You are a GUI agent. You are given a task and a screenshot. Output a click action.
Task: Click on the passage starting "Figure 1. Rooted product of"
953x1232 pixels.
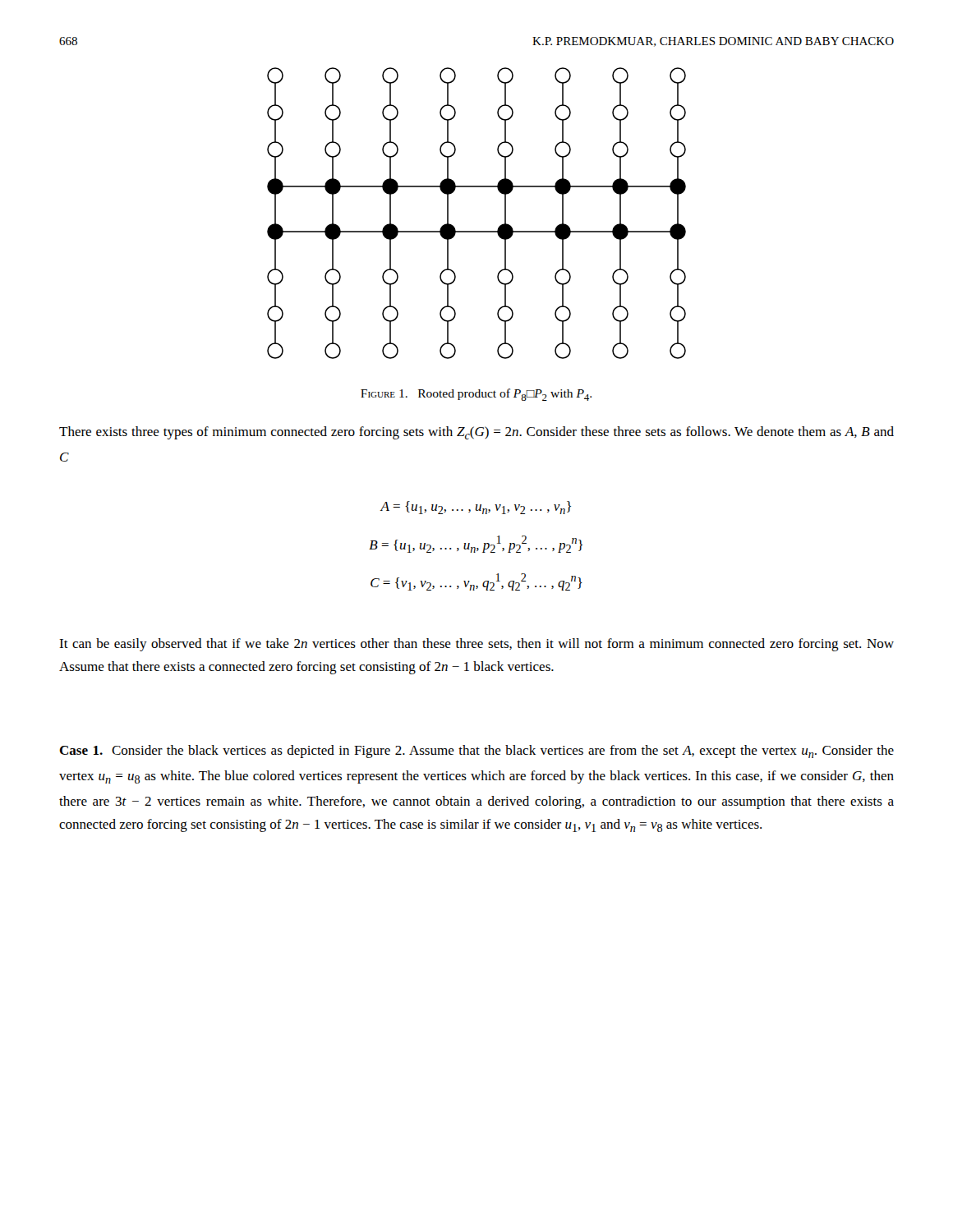[476, 395]
